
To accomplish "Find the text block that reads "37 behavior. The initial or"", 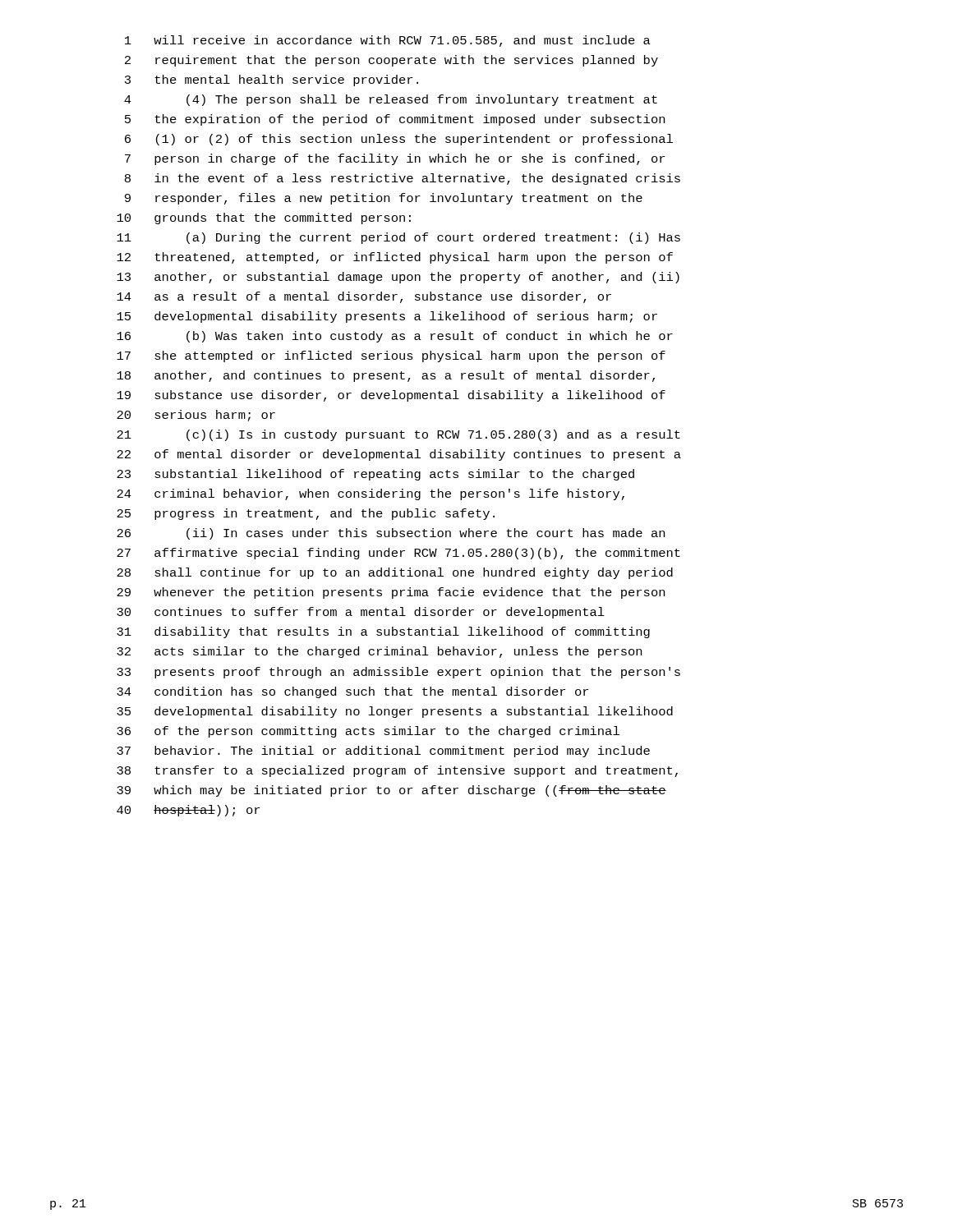I will pos(496,751).
